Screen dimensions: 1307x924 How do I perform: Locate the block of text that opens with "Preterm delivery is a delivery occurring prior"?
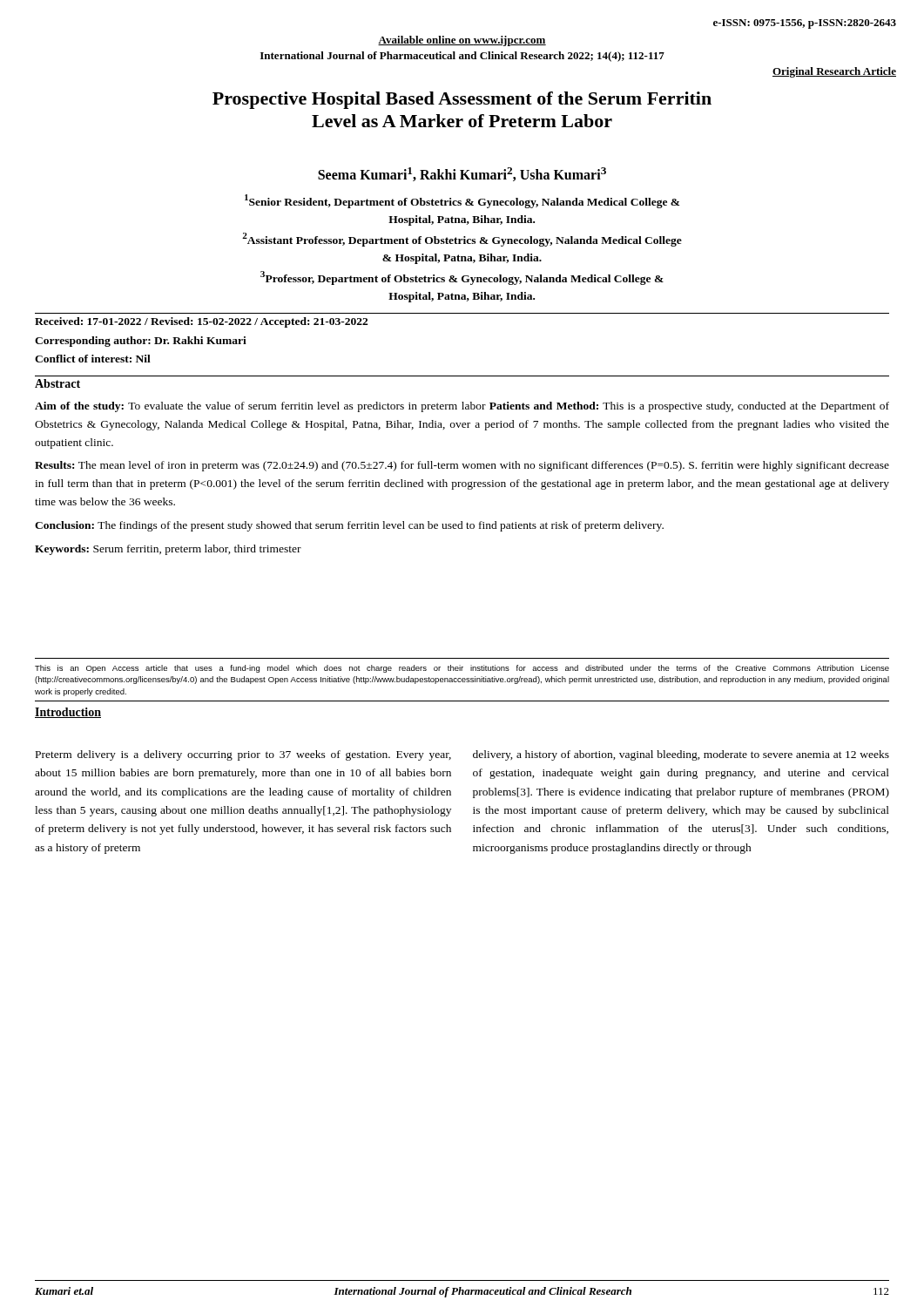coord(243,801)
